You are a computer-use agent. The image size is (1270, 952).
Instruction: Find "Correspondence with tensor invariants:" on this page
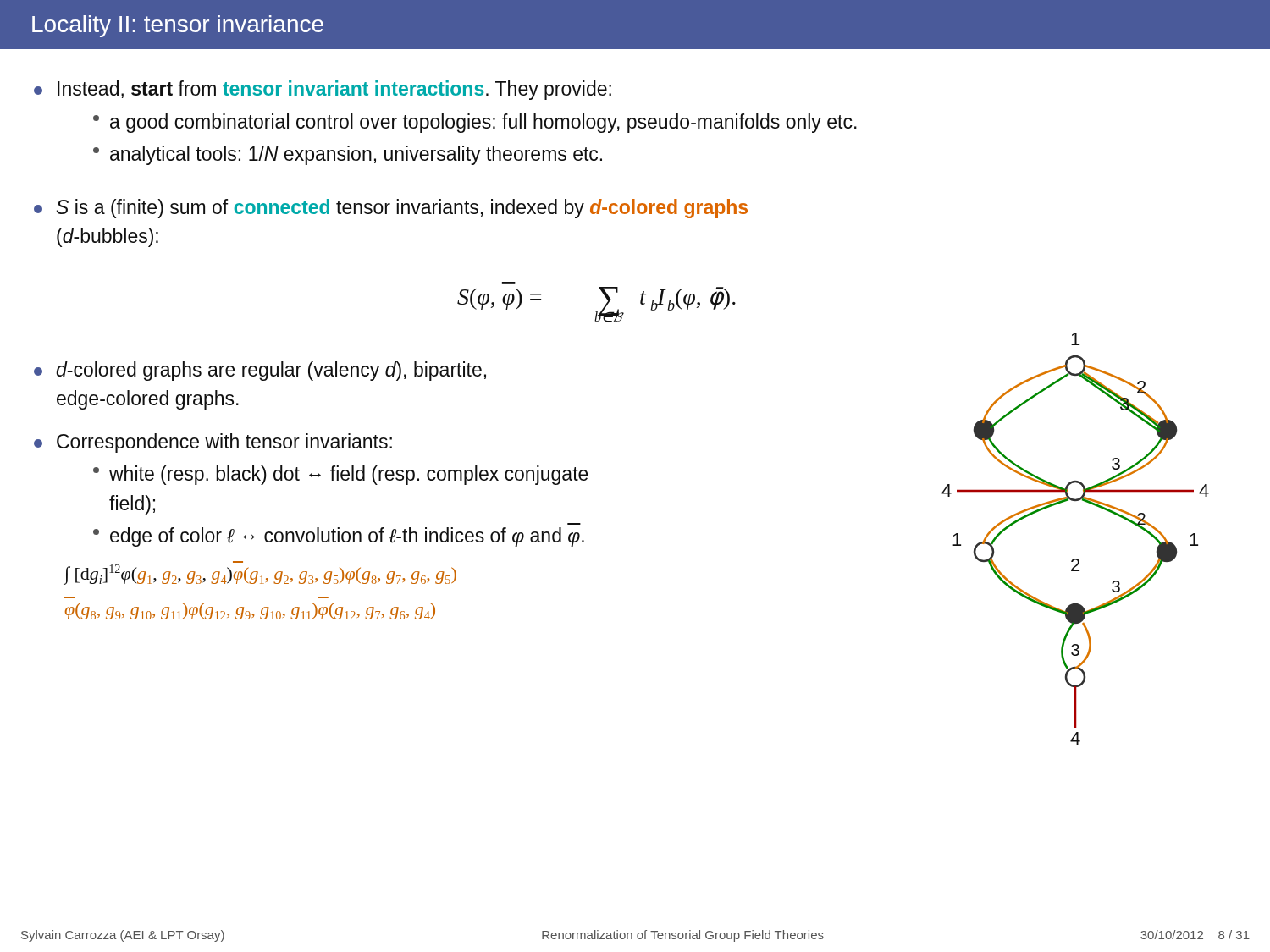214,441
